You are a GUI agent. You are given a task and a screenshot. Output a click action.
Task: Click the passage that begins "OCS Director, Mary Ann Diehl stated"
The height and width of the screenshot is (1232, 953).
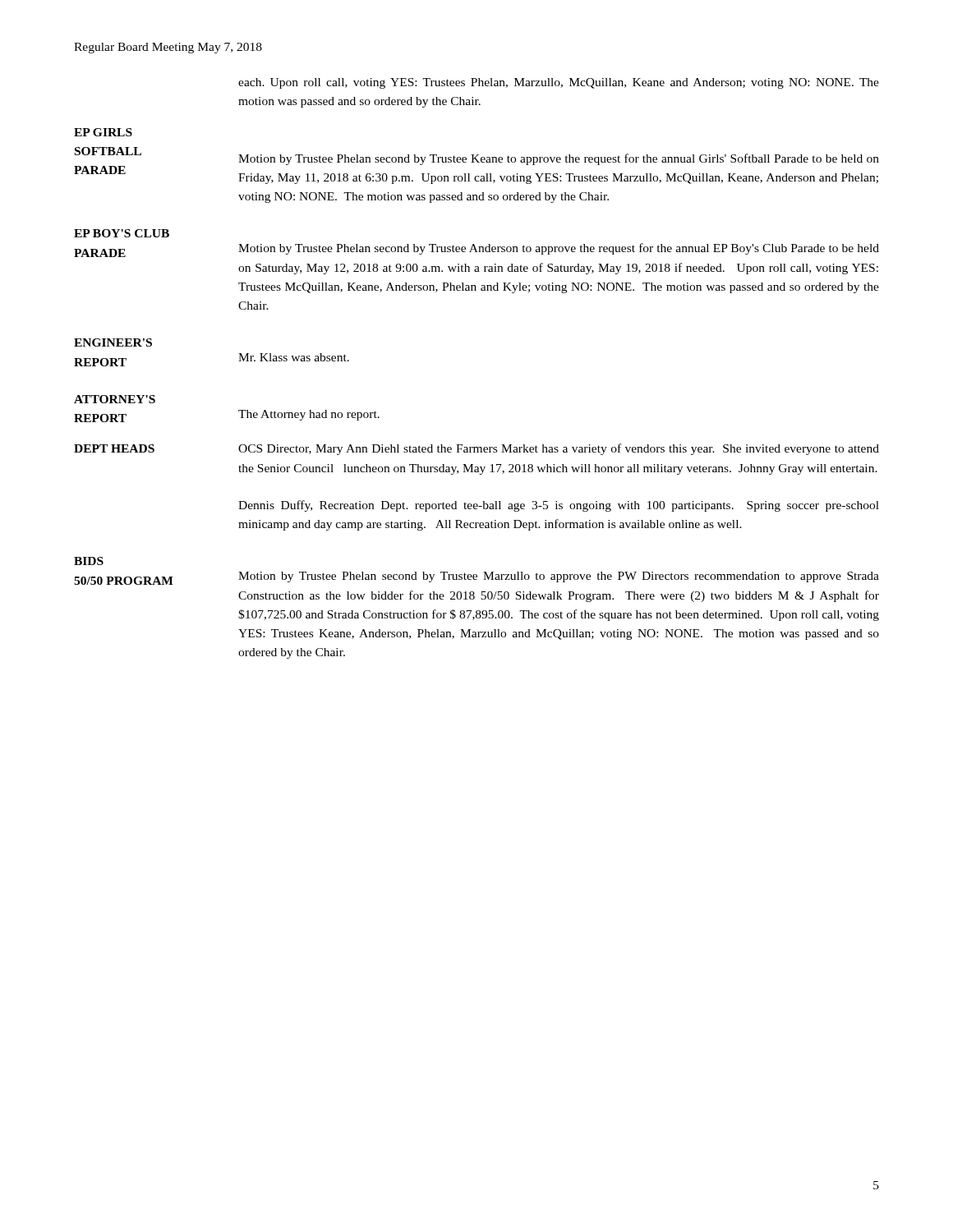point(559,458)
